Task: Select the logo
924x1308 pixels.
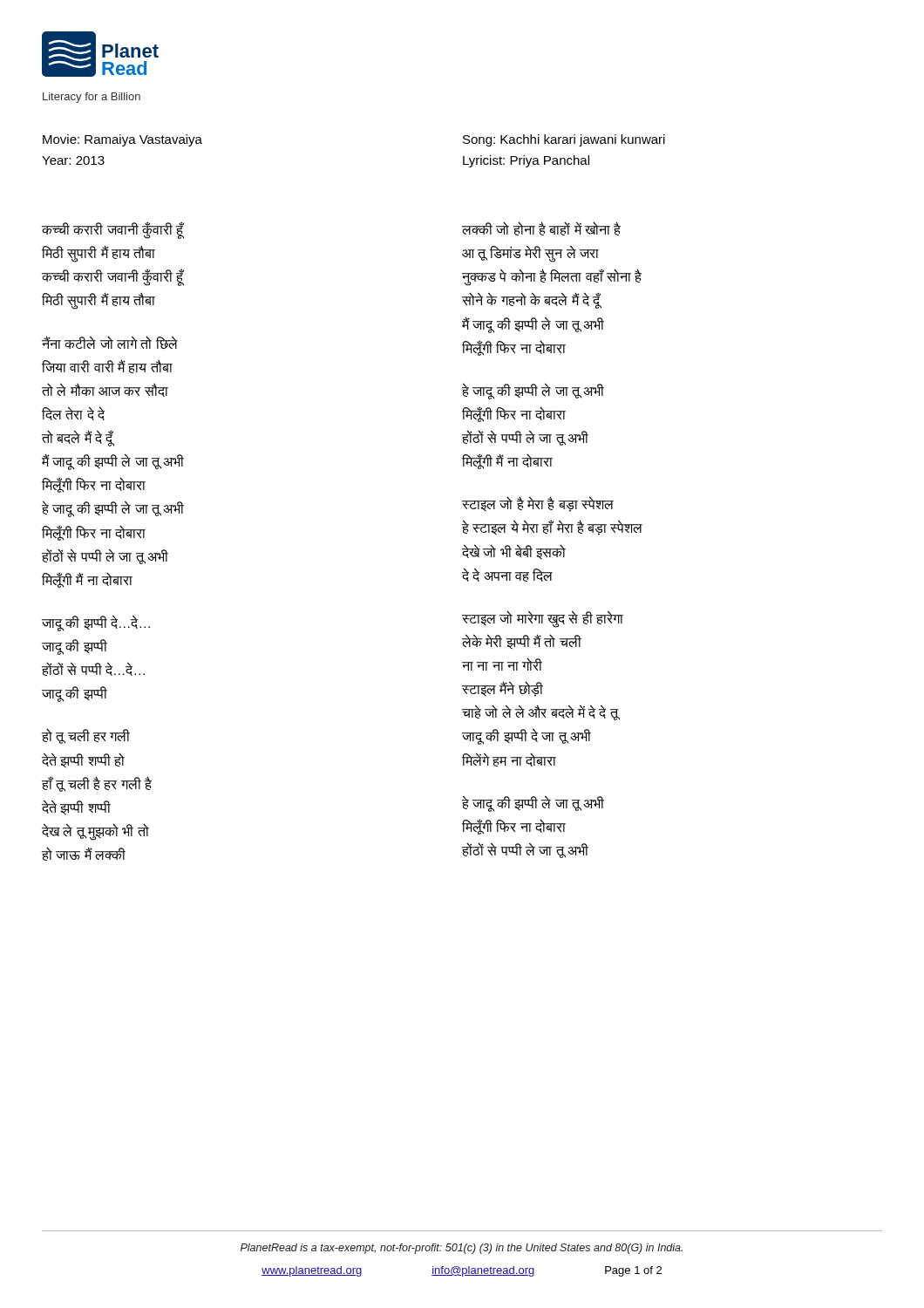Action: click(118, 57)
